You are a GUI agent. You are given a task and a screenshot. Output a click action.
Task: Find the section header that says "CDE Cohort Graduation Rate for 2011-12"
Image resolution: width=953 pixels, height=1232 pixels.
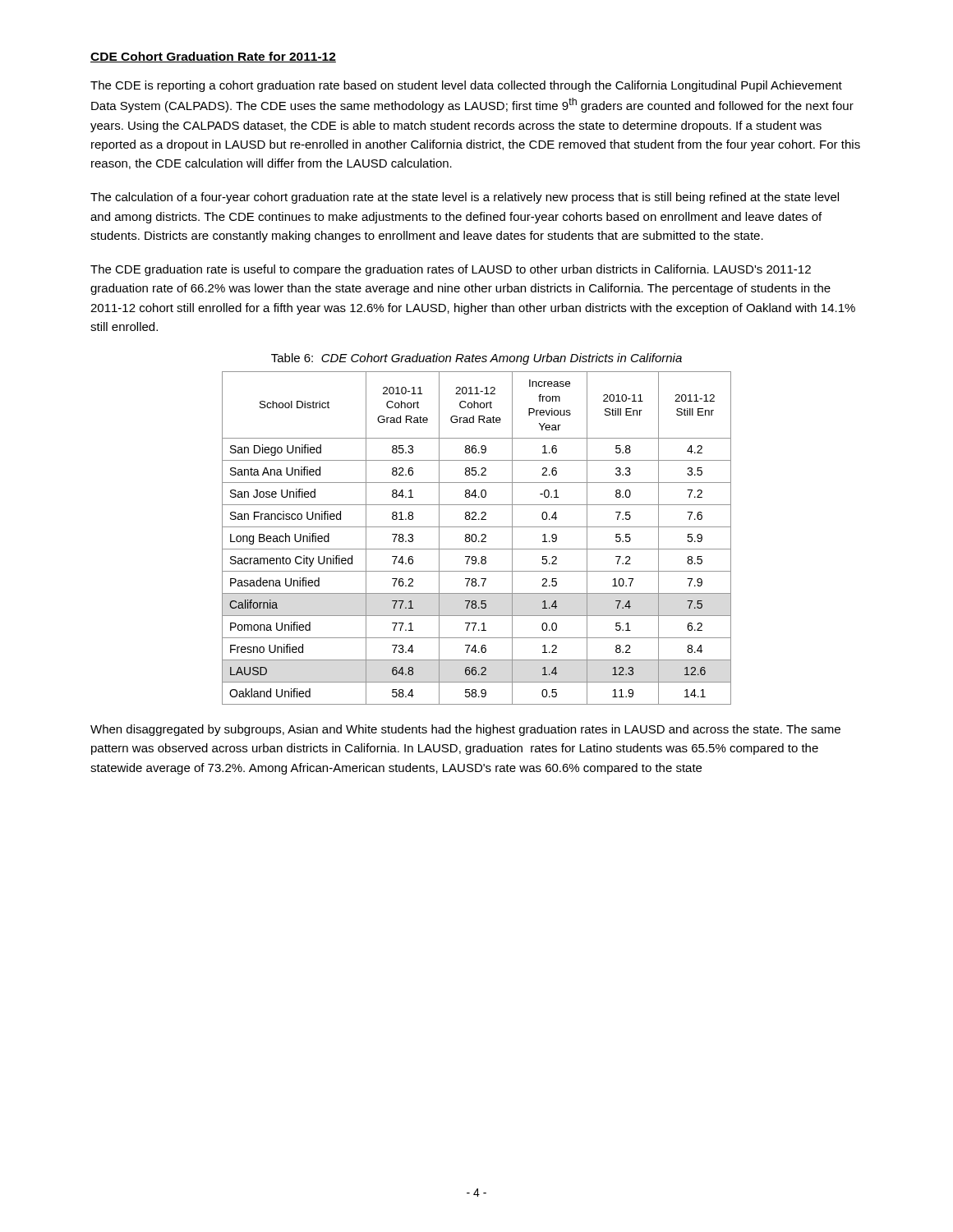point(213,56)
